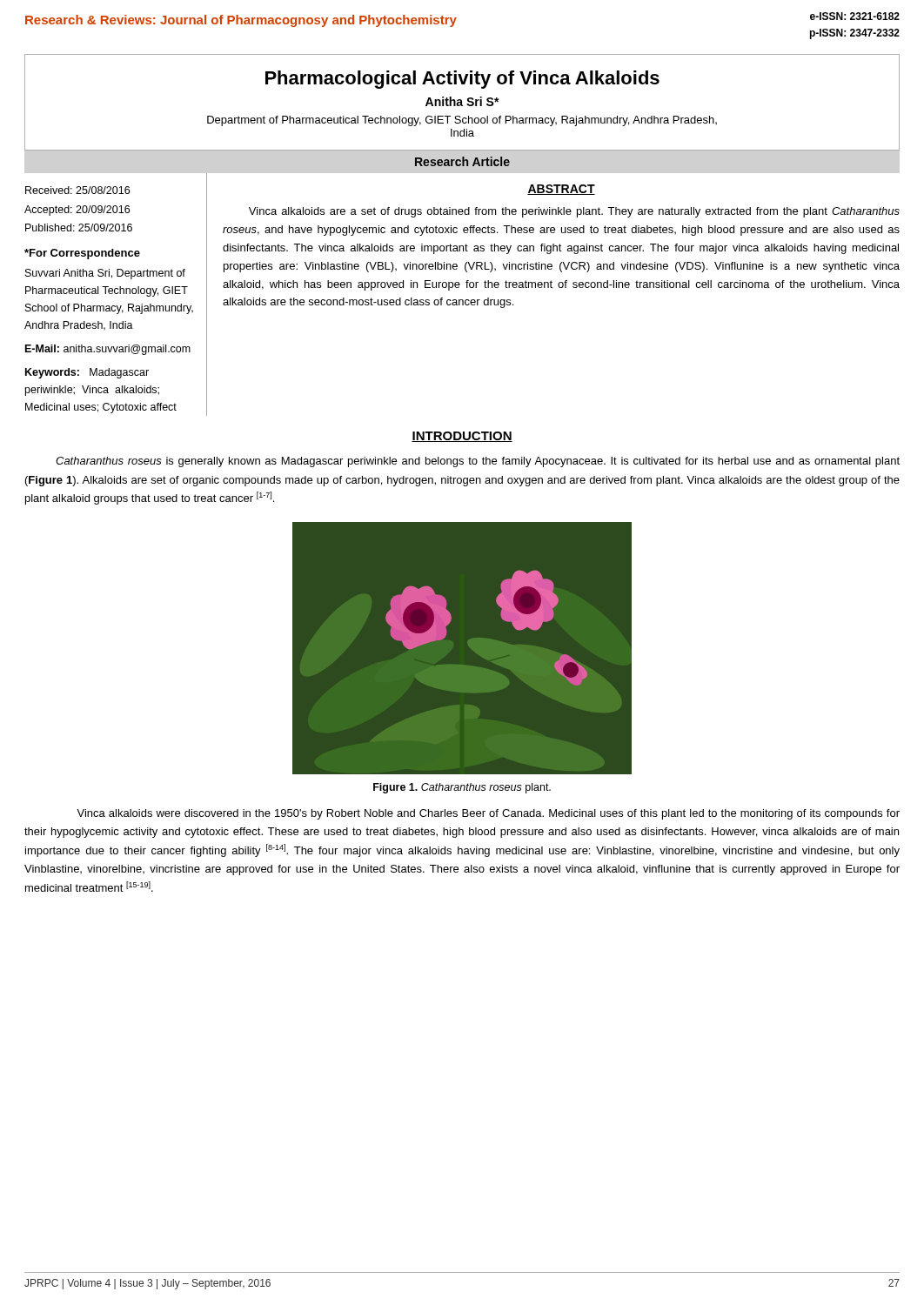Point to the block beginning "Vinca alkaloids were discovered in the"
Image resolution: width=924 pixels, height=1305 pixels.
click(x=462, y=850)
